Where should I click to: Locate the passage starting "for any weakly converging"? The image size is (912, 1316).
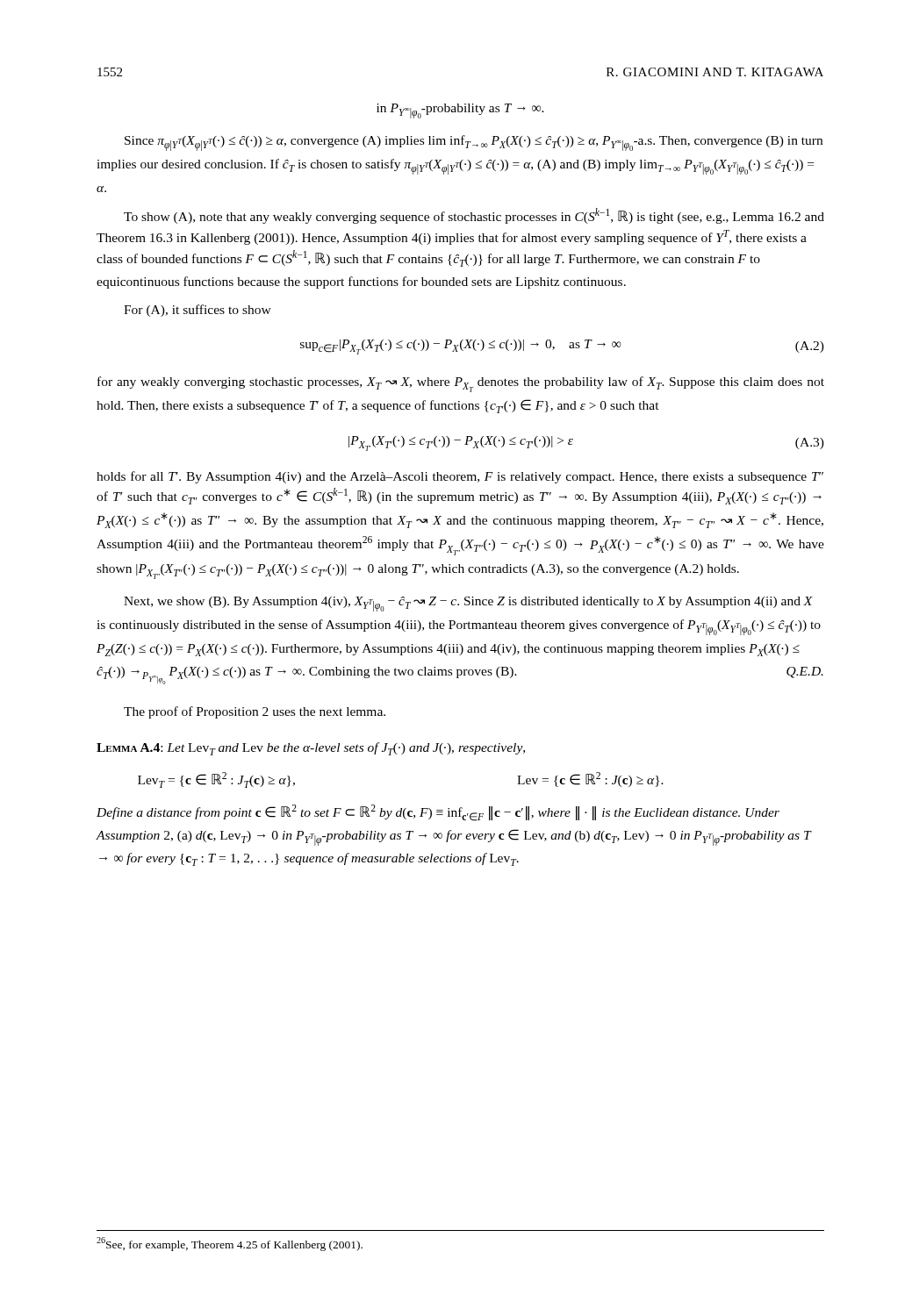click(x=460, y=395)
